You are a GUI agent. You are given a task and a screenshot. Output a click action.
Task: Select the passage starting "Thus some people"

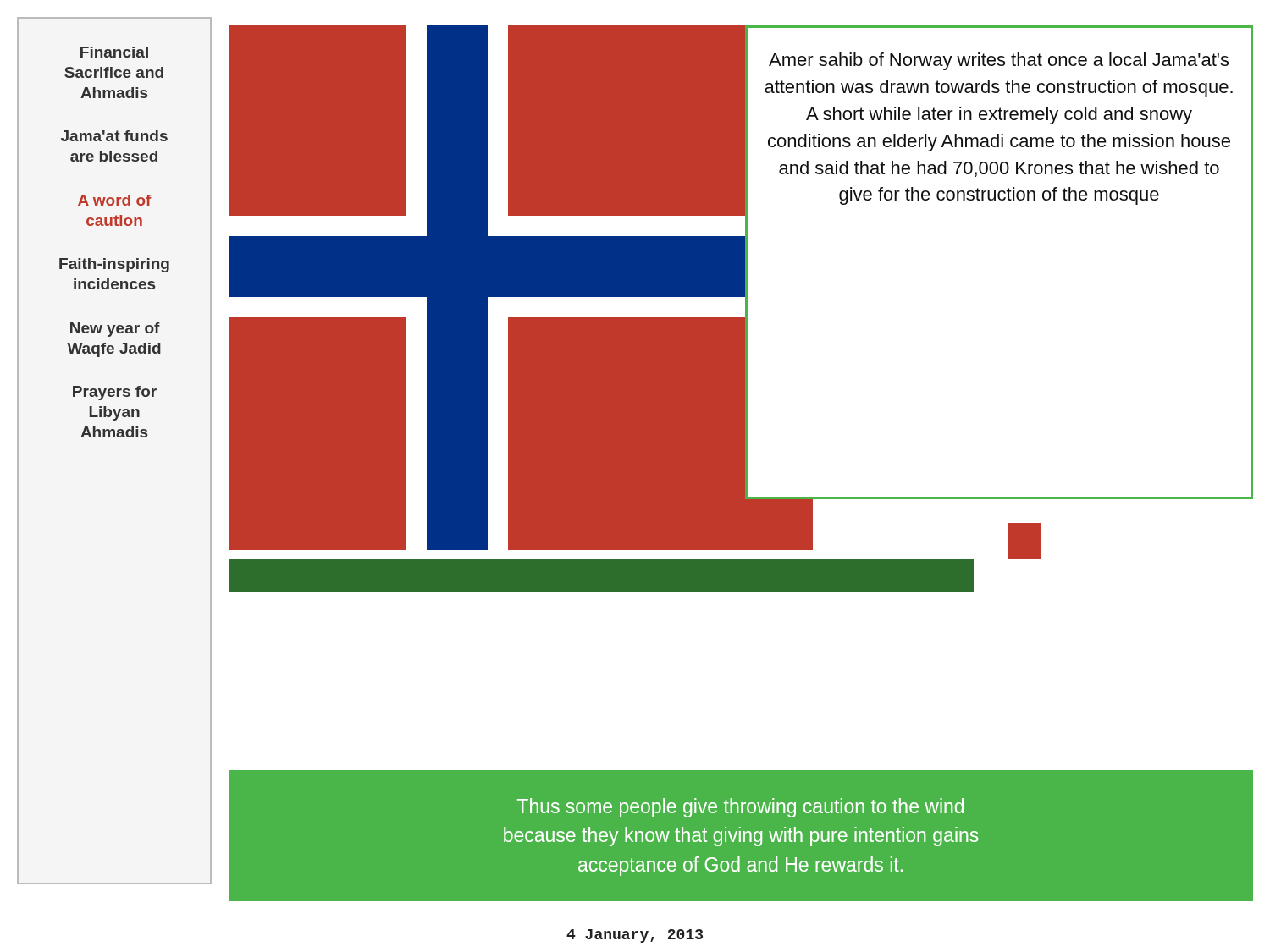741,835
